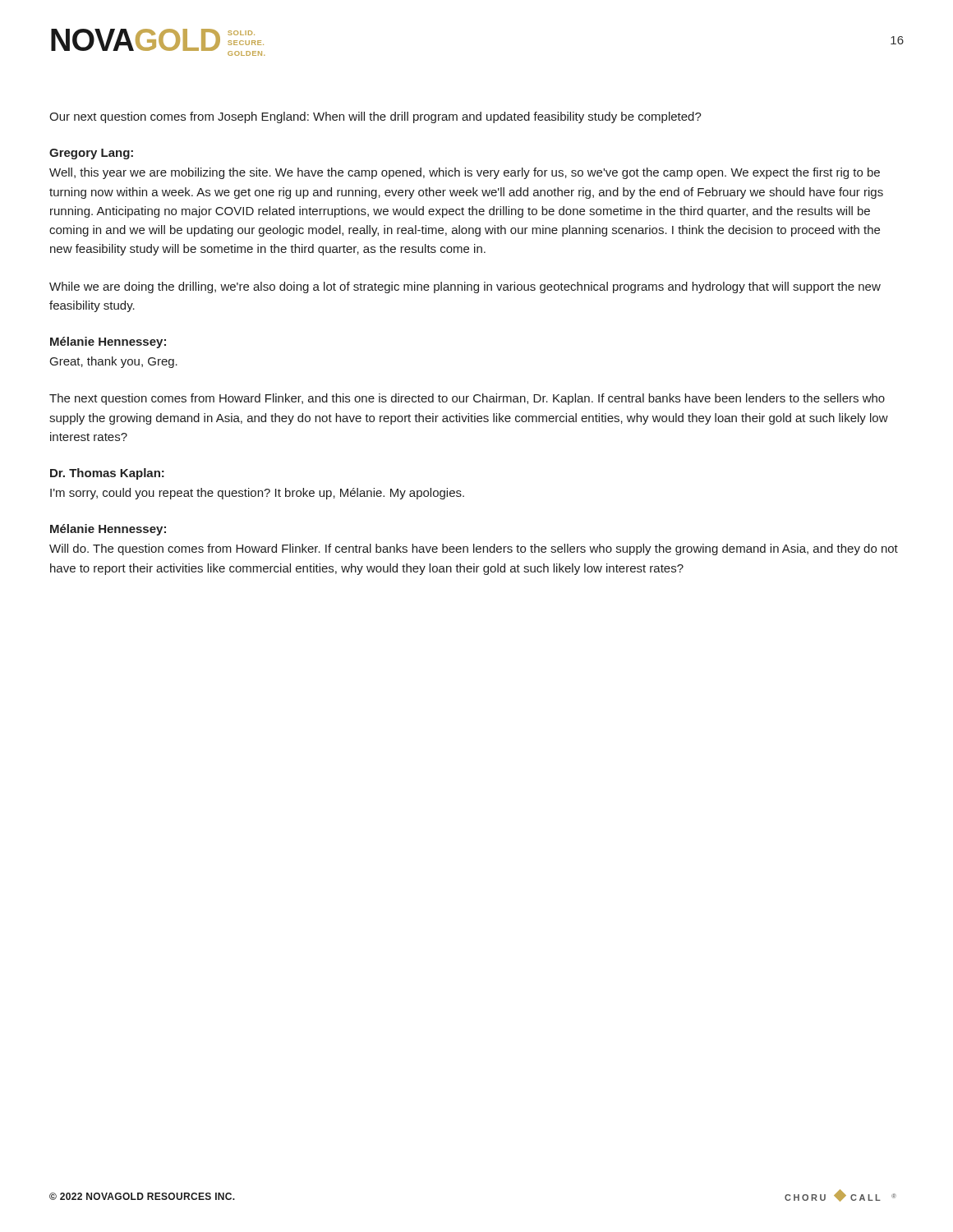Select the passage starting "Well, this year we"
This screenshot has height=1232, width=953.
tap(466, 210)
